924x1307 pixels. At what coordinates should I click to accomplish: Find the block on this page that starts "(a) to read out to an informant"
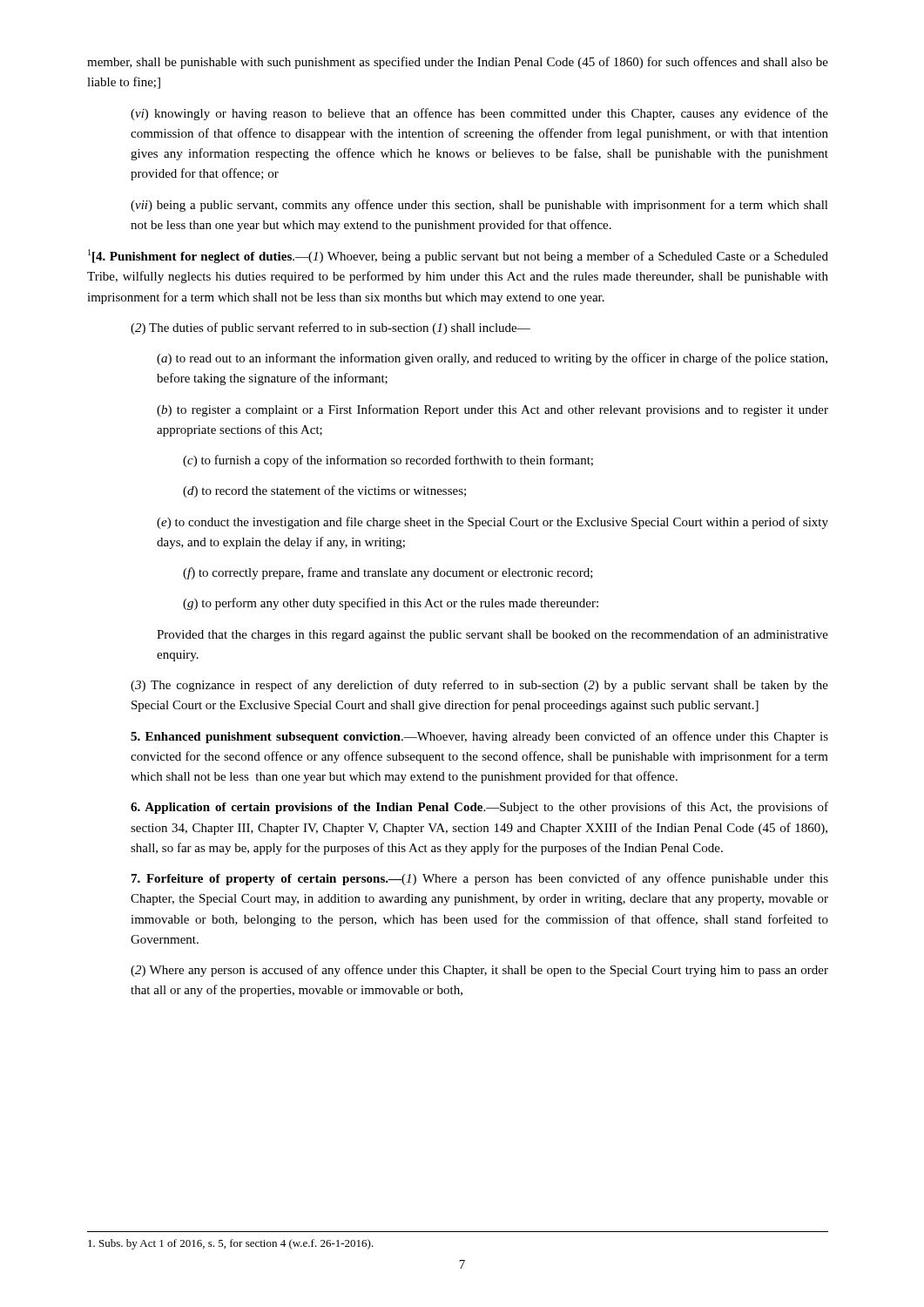pyautogui.click(x=492, y=368)
